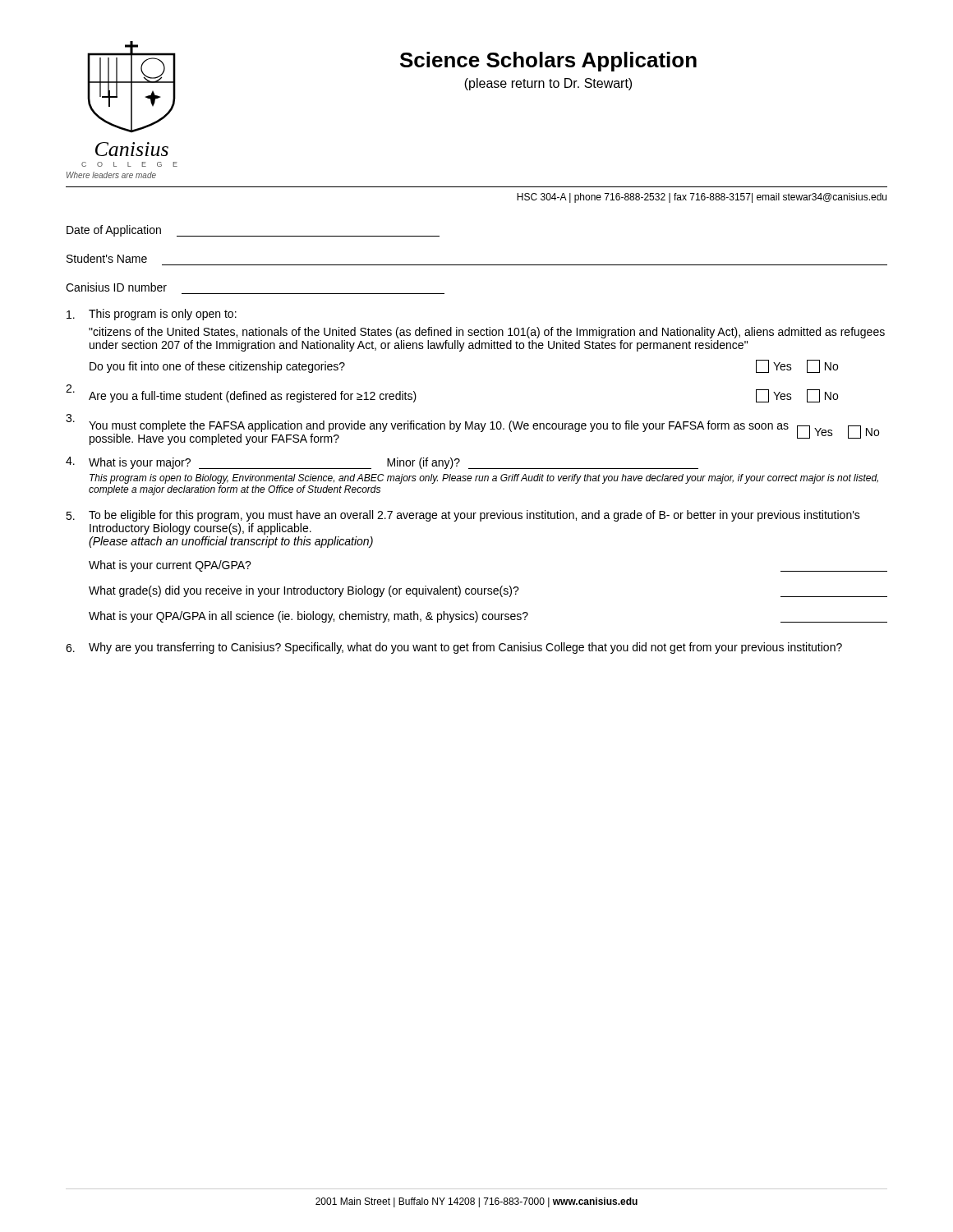Find the text containing "Canisius ID number"
The height and width of the screenshot is (1232, 953).
[255, 286]
